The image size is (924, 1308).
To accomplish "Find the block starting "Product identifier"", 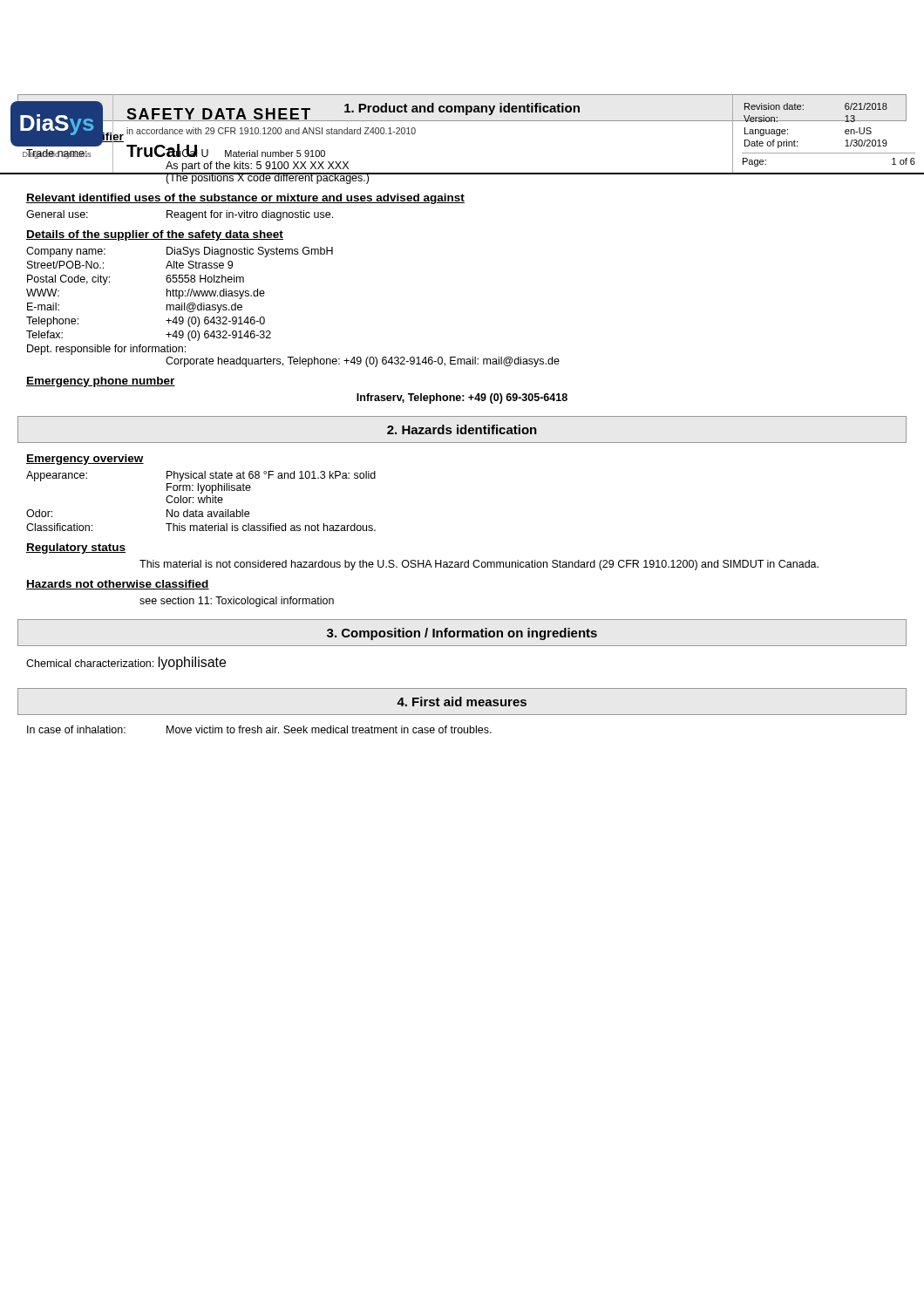I will point(75,136).
